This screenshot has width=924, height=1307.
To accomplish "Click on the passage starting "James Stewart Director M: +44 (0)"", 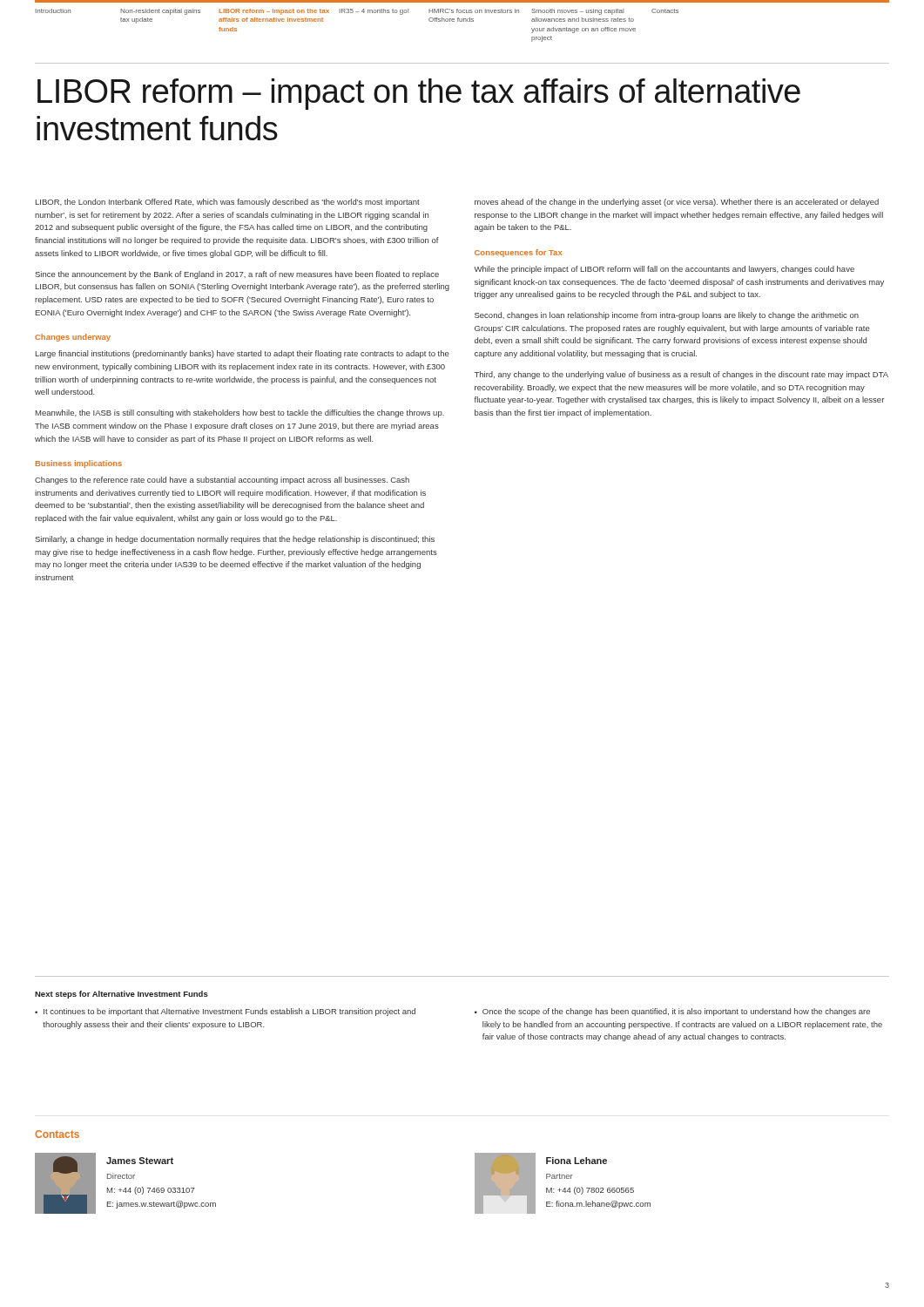I will click(x=126, y=1183).
